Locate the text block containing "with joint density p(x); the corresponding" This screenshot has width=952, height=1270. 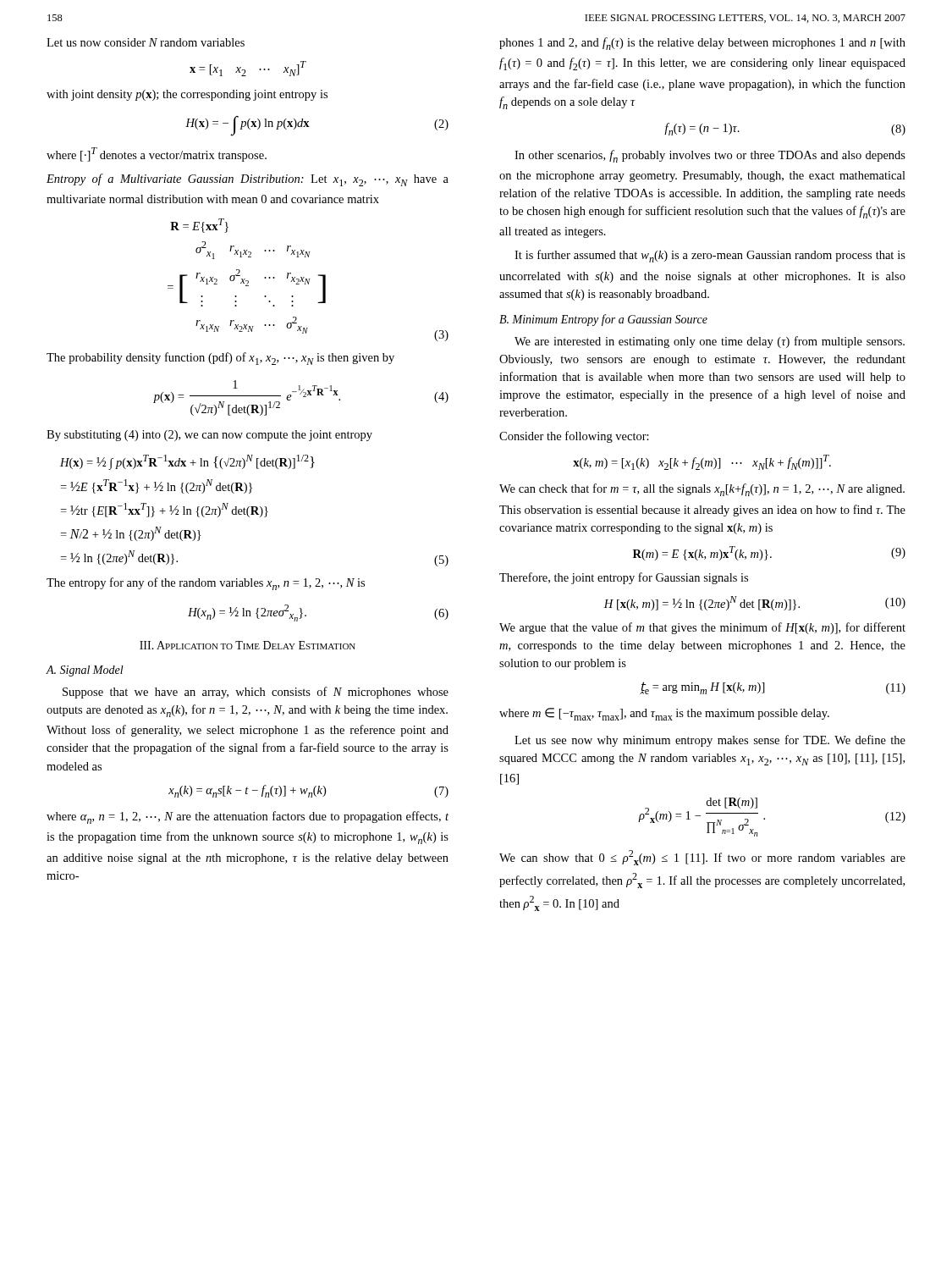248,95
